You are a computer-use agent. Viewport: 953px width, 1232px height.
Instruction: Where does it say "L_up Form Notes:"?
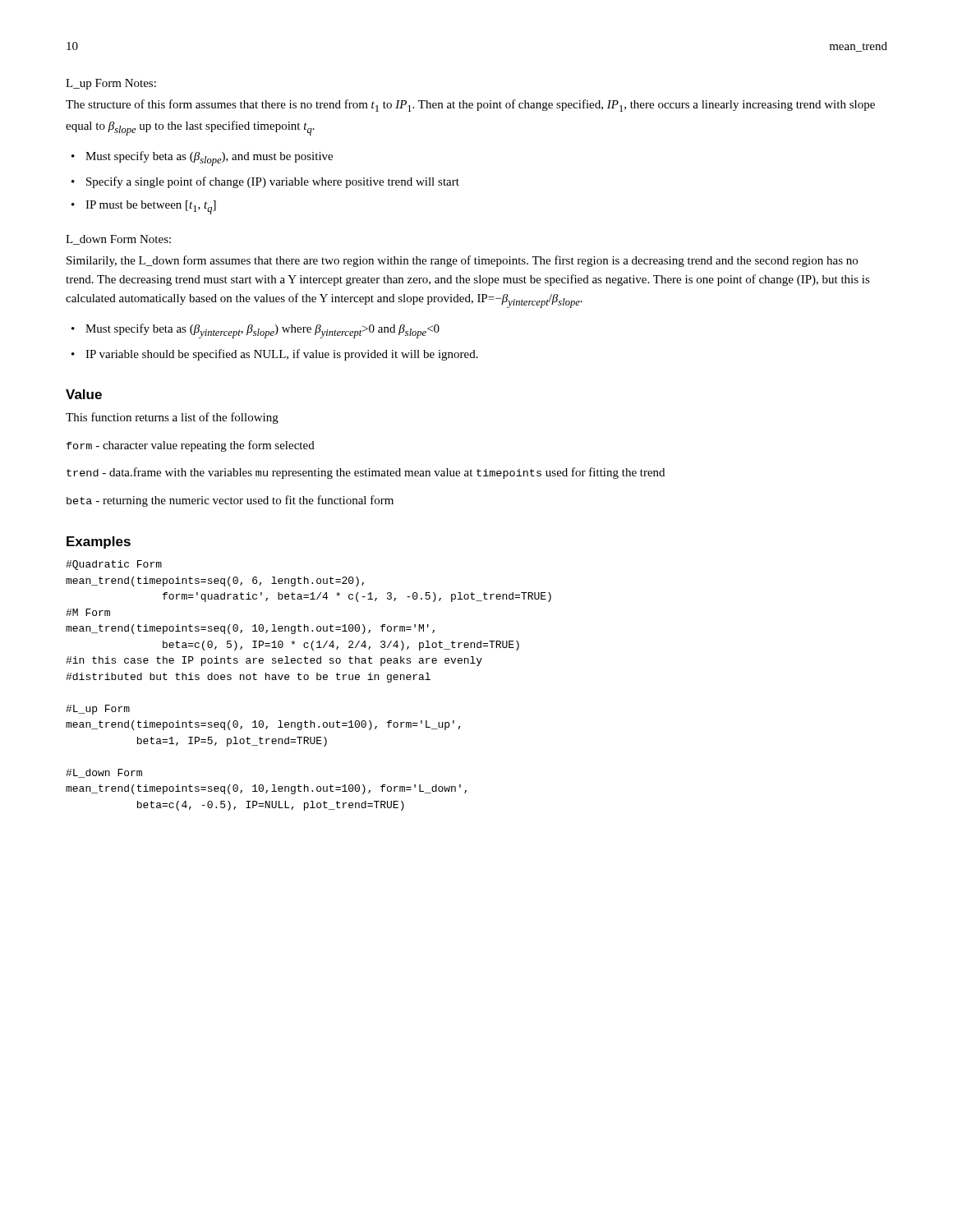point(111,83)
